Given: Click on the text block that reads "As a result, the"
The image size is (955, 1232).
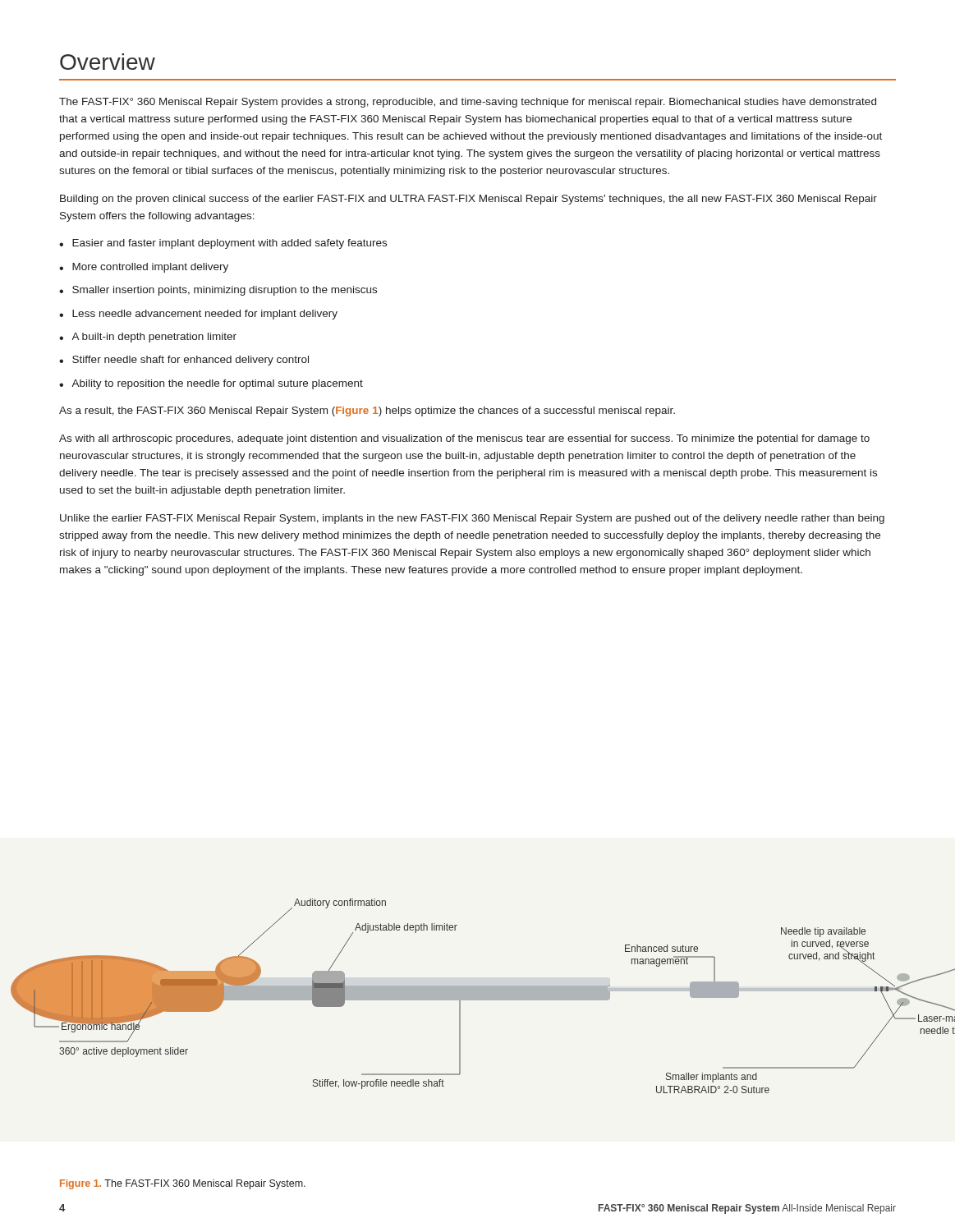Looking at the screenshot, I should click(x=367, y=410).
